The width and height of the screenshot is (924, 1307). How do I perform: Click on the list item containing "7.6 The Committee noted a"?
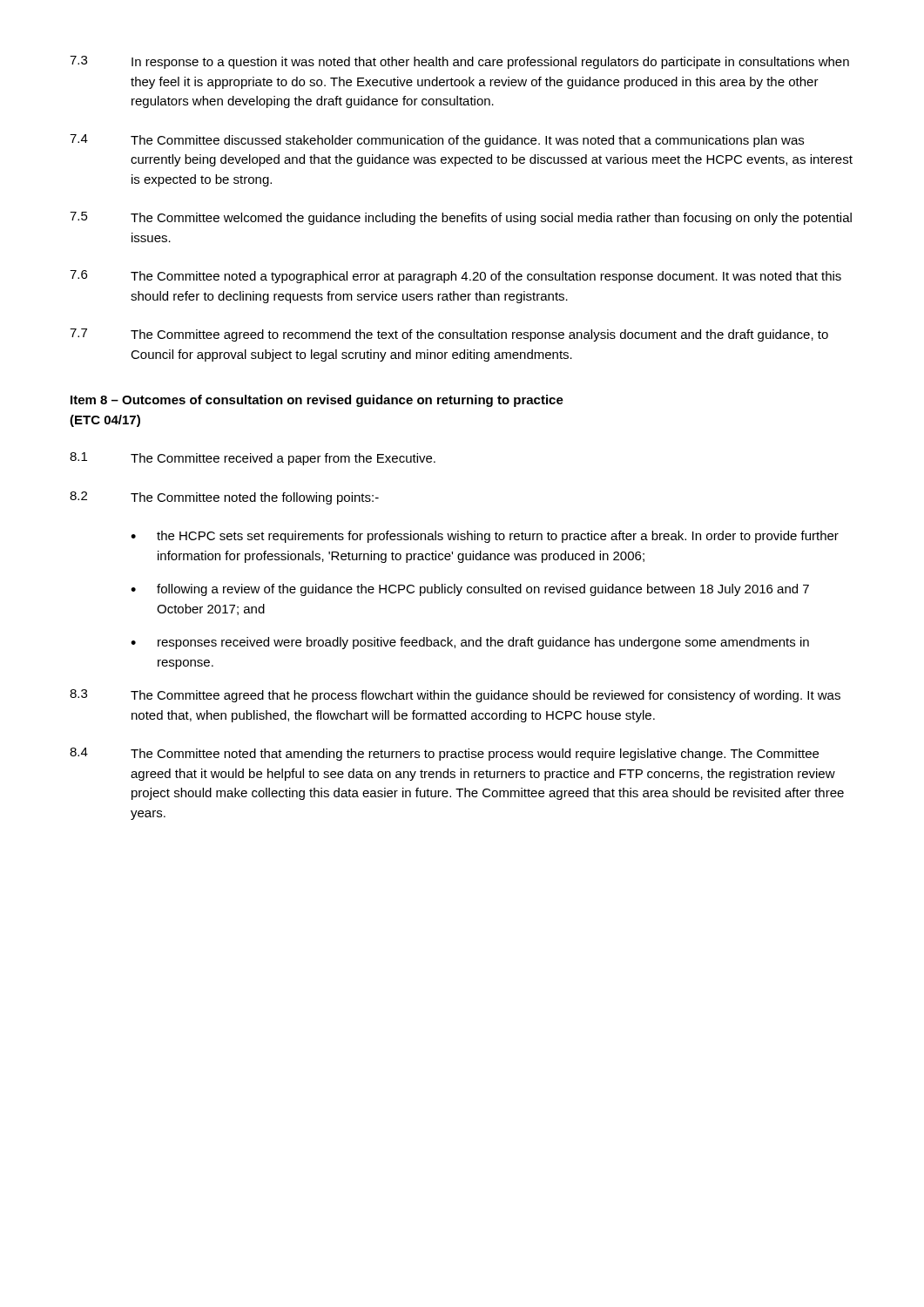[x=462, y=286]
